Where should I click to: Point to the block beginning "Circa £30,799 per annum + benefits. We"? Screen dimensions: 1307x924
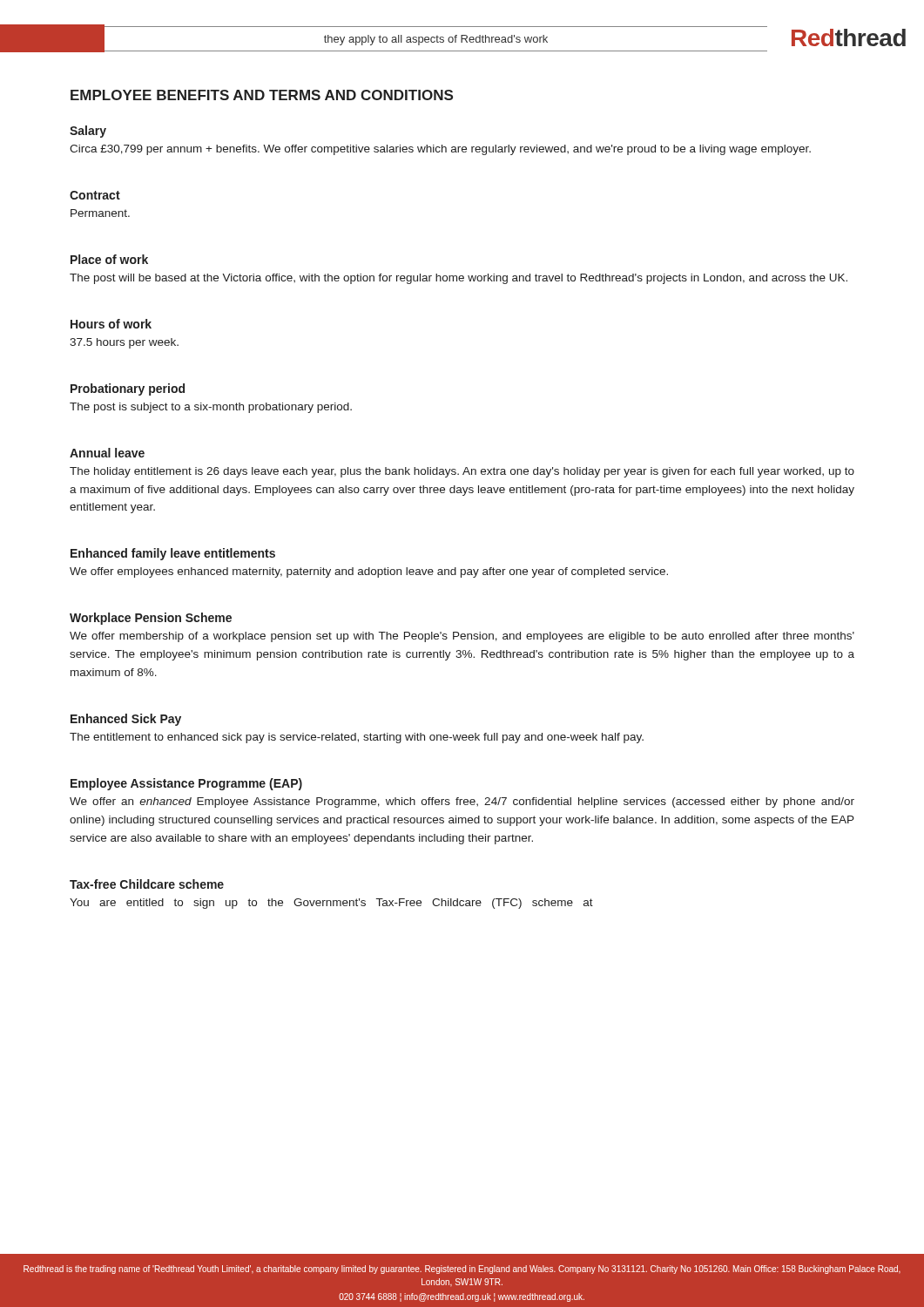coord(441,149)
